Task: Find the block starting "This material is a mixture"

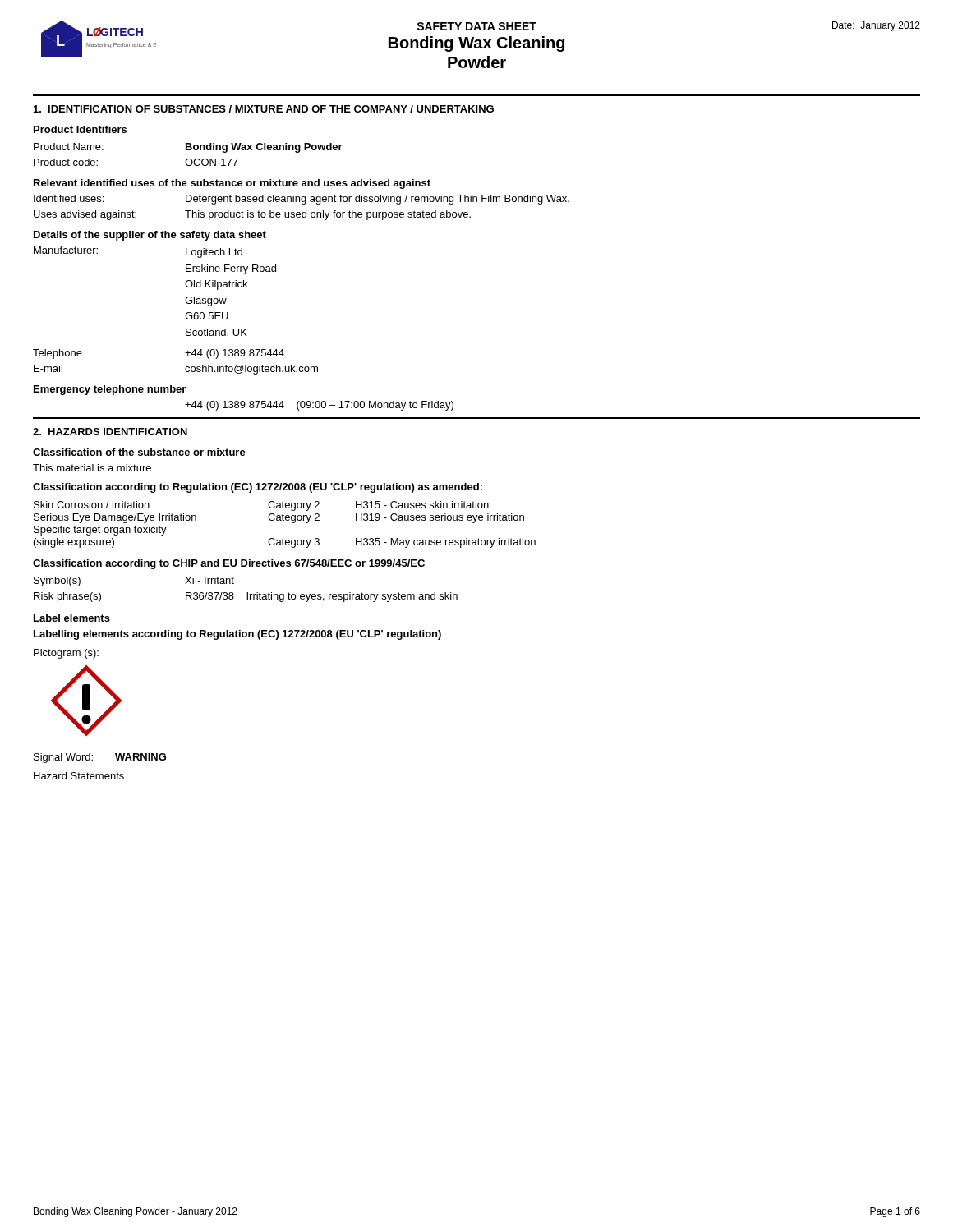Action: (92, 468)
